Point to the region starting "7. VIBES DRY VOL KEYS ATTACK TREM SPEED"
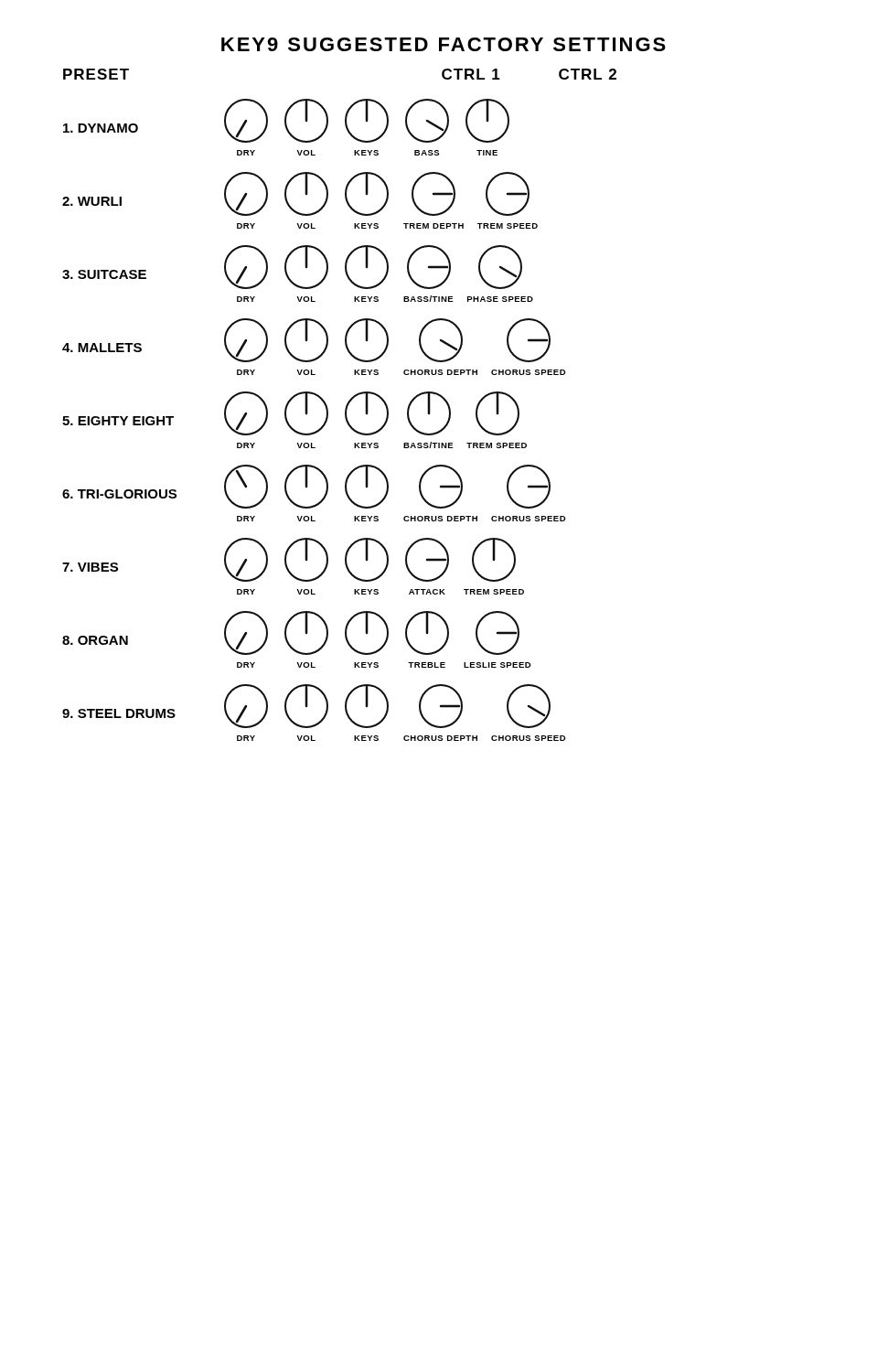The height and width of the screenshot is (1372, 888). [x=300, y=566]
